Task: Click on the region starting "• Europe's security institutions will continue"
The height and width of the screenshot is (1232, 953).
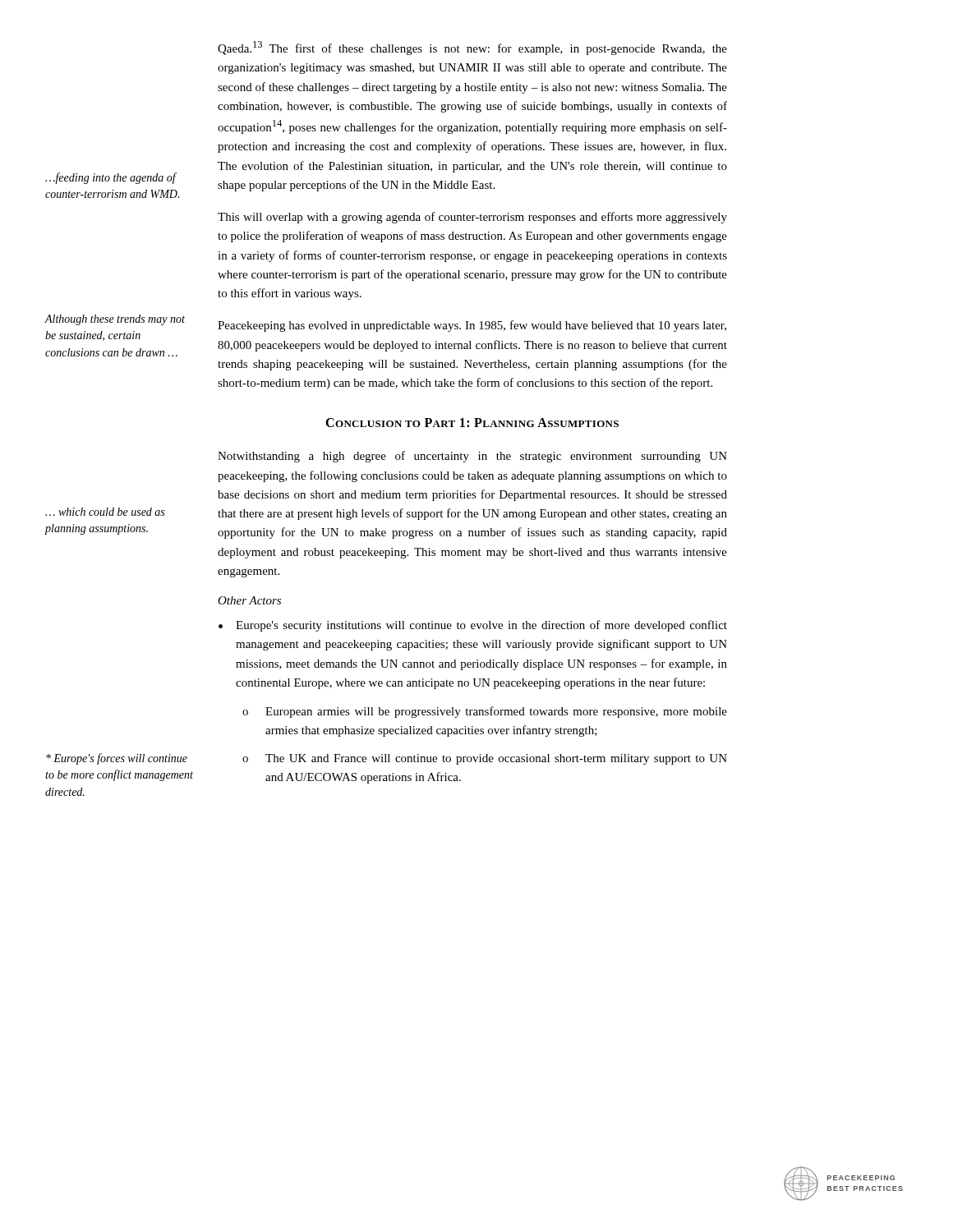Action: tap(472, 654)
